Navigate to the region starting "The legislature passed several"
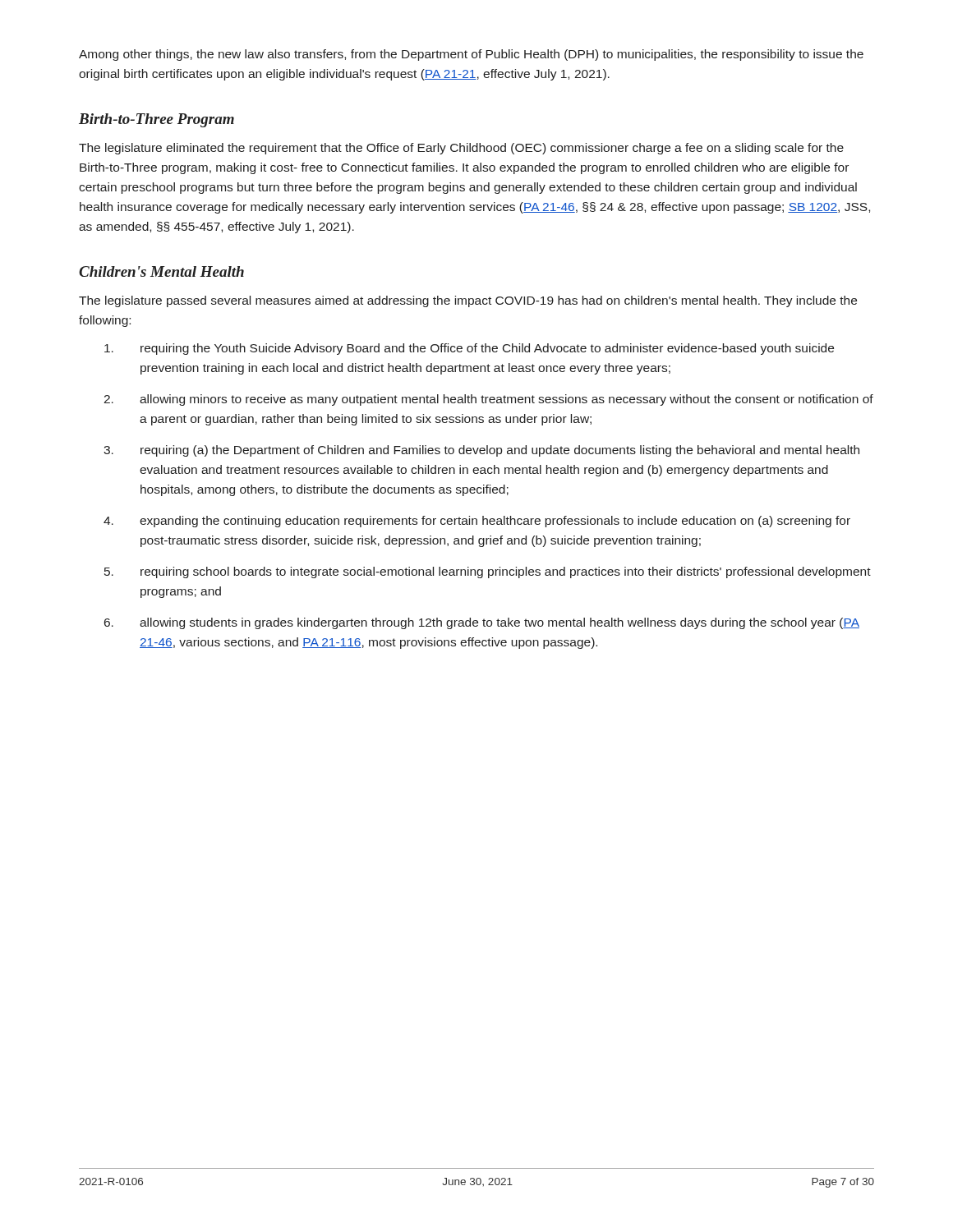 pos(468,310)
